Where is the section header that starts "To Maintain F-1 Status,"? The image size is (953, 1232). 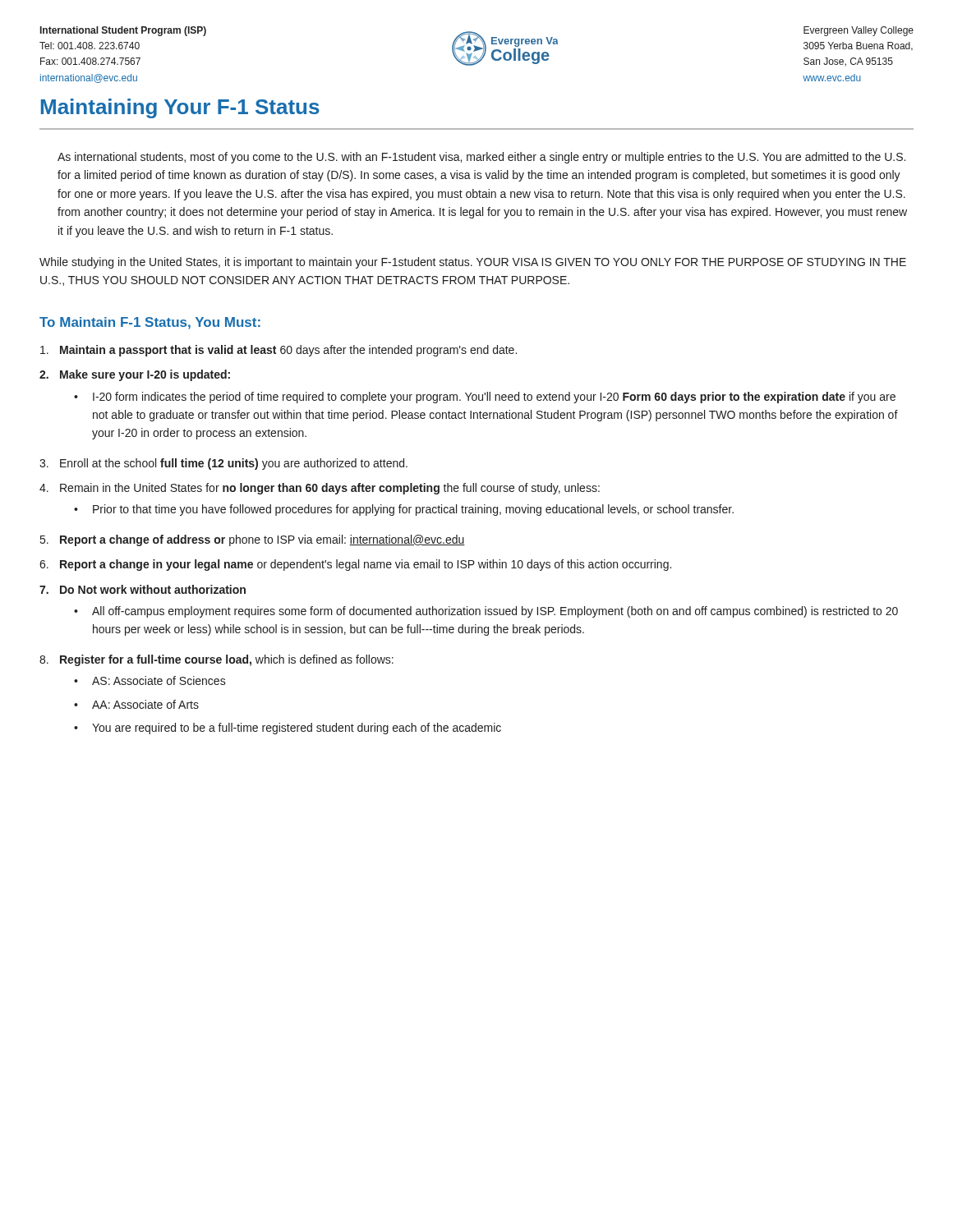(150, 322)
